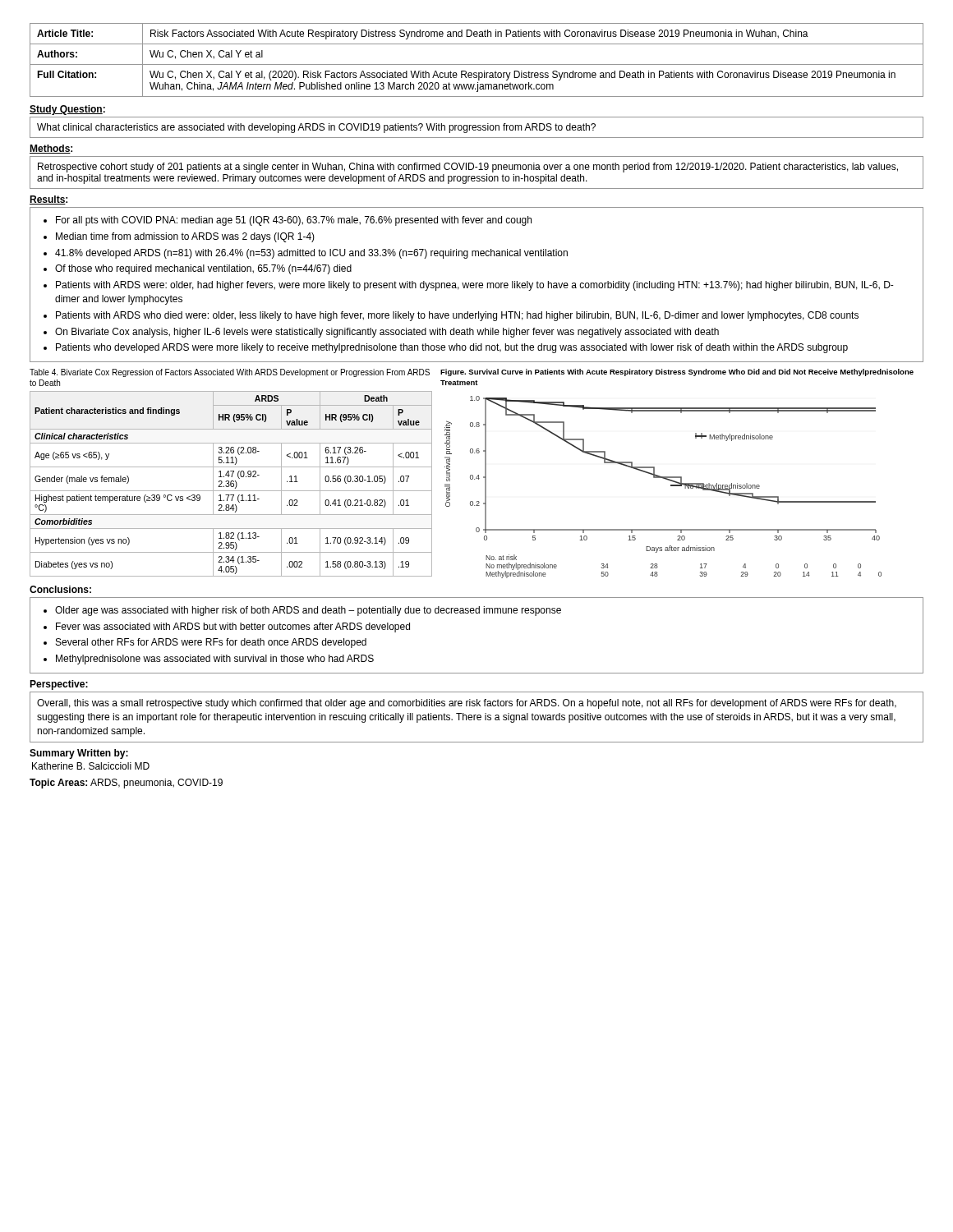Click where it says "Summary Written by:"
The width and height of the screenshot is (953, 1232).
click(79, 754)
